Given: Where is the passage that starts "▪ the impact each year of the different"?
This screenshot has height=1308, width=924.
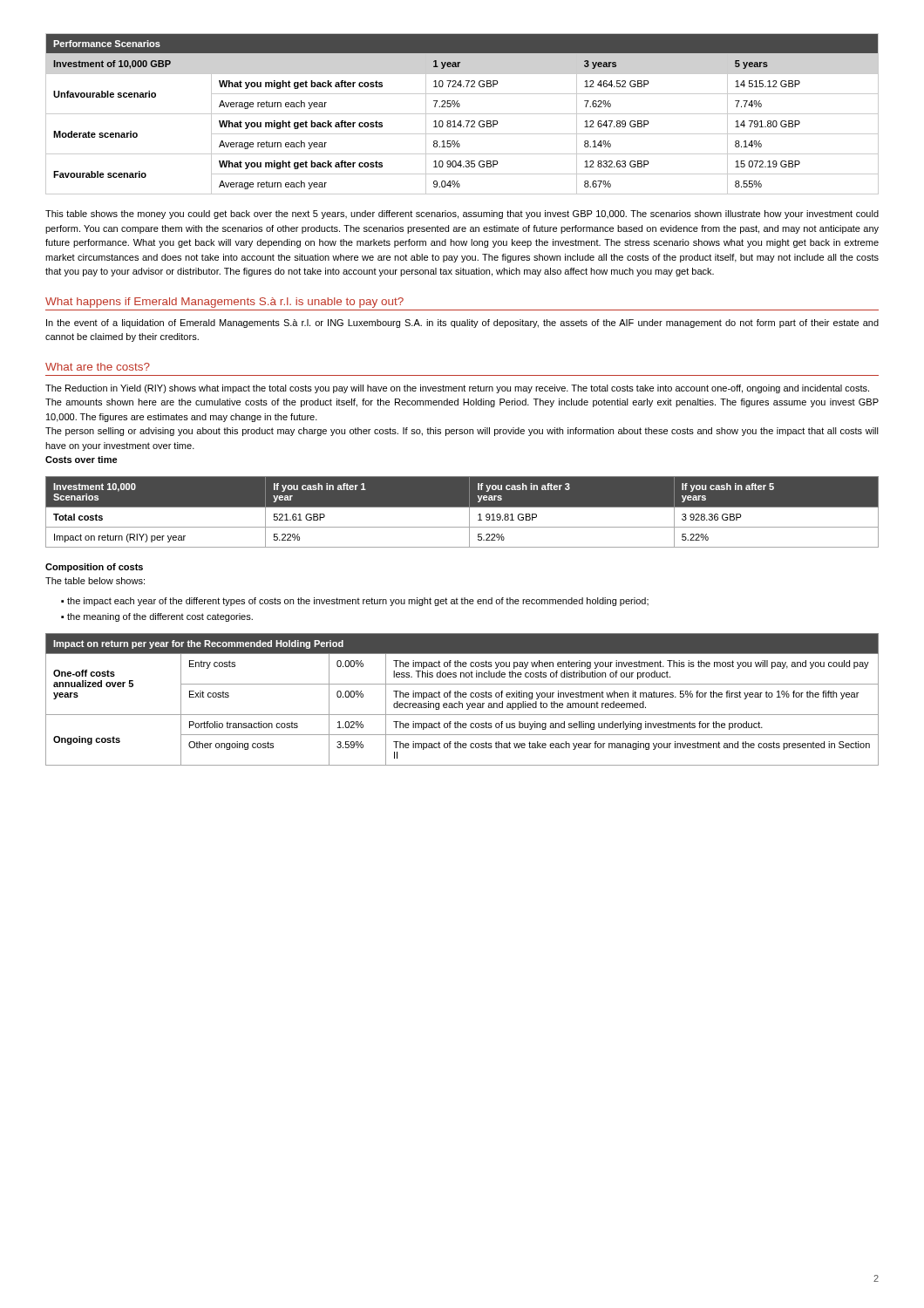Looking at the screenshot, I should pyautogui.click(x=355, y=600).
